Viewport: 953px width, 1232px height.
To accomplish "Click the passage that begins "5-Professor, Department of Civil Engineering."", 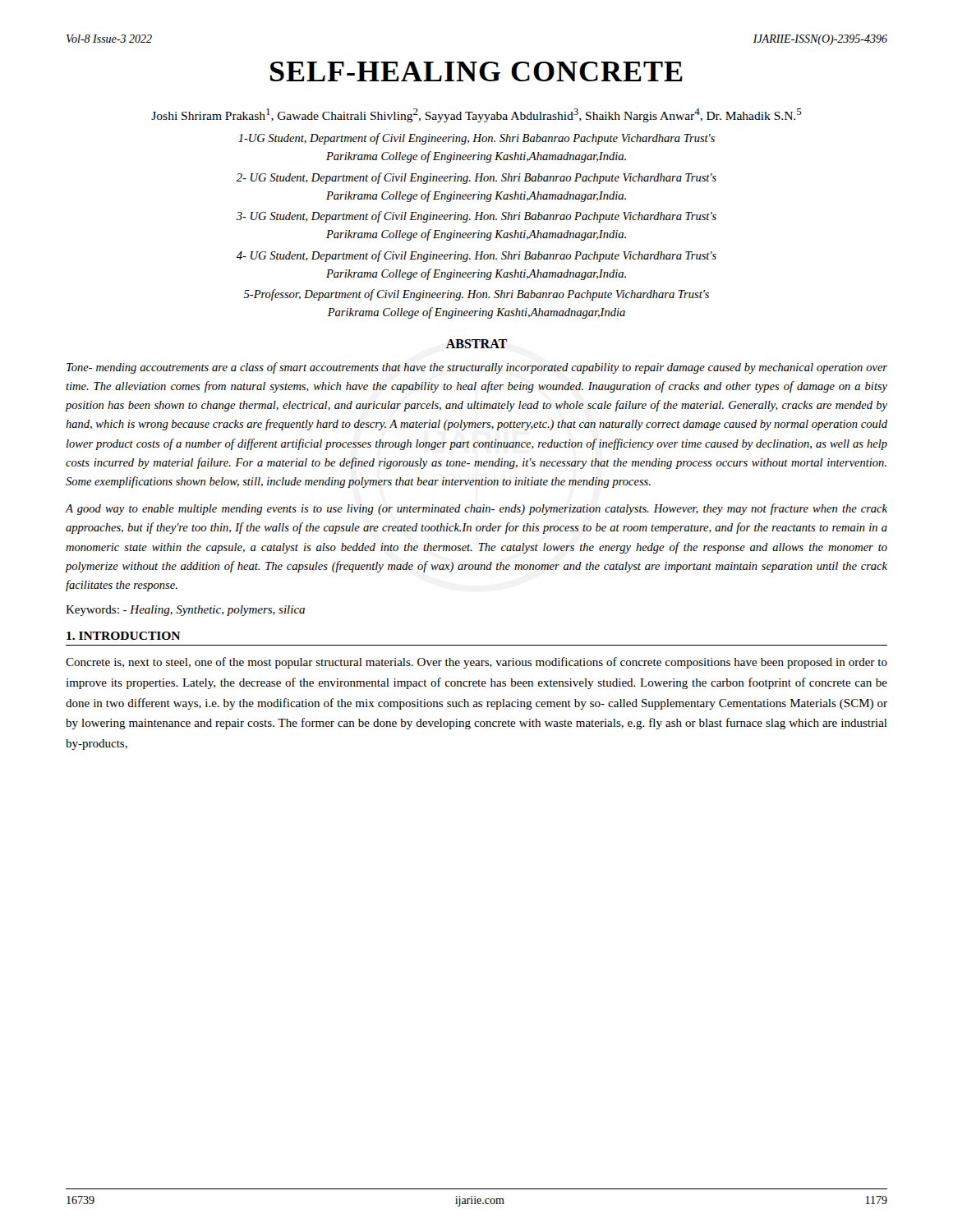I will coord(476,303).
